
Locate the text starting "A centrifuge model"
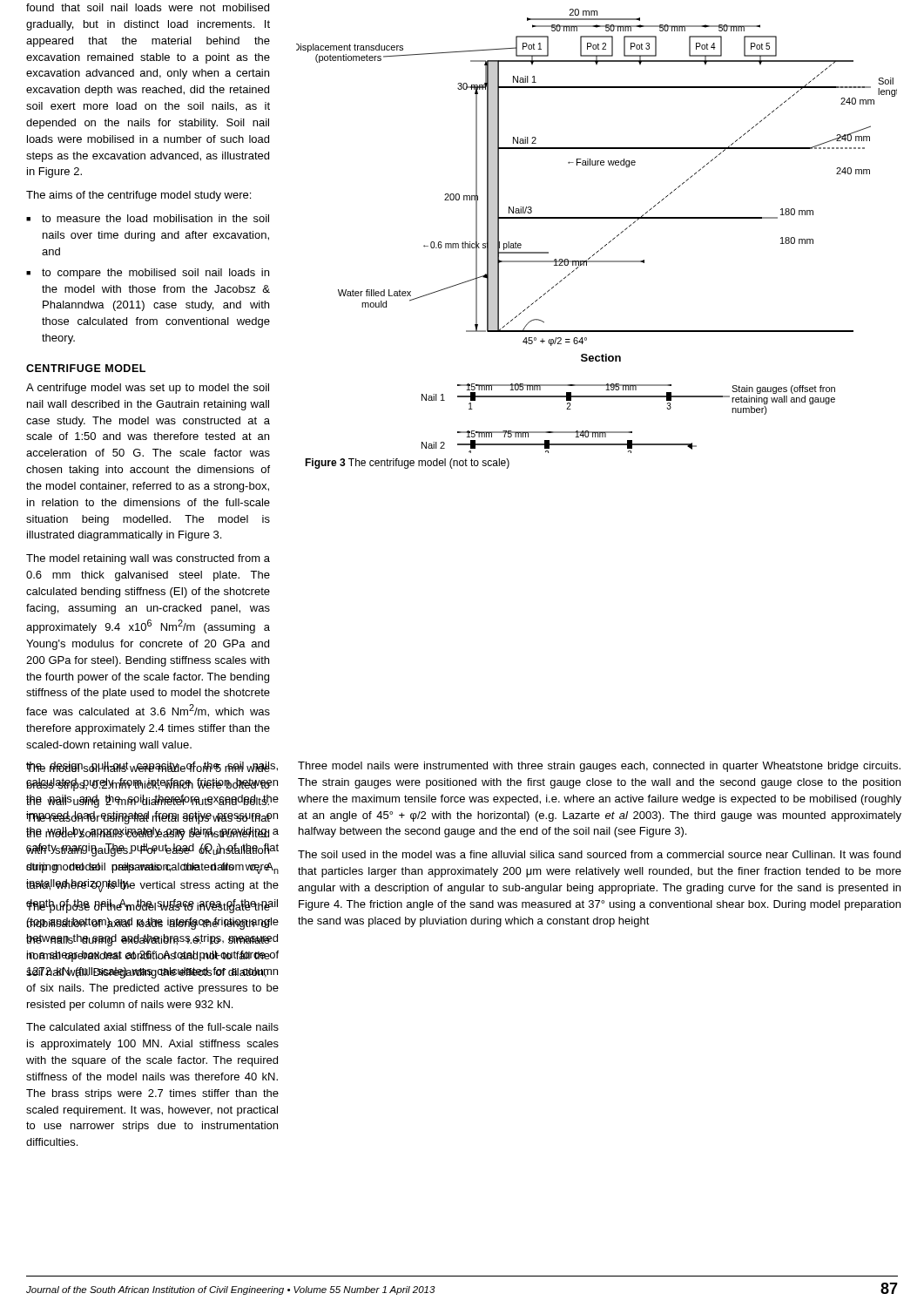click(148, 680)
